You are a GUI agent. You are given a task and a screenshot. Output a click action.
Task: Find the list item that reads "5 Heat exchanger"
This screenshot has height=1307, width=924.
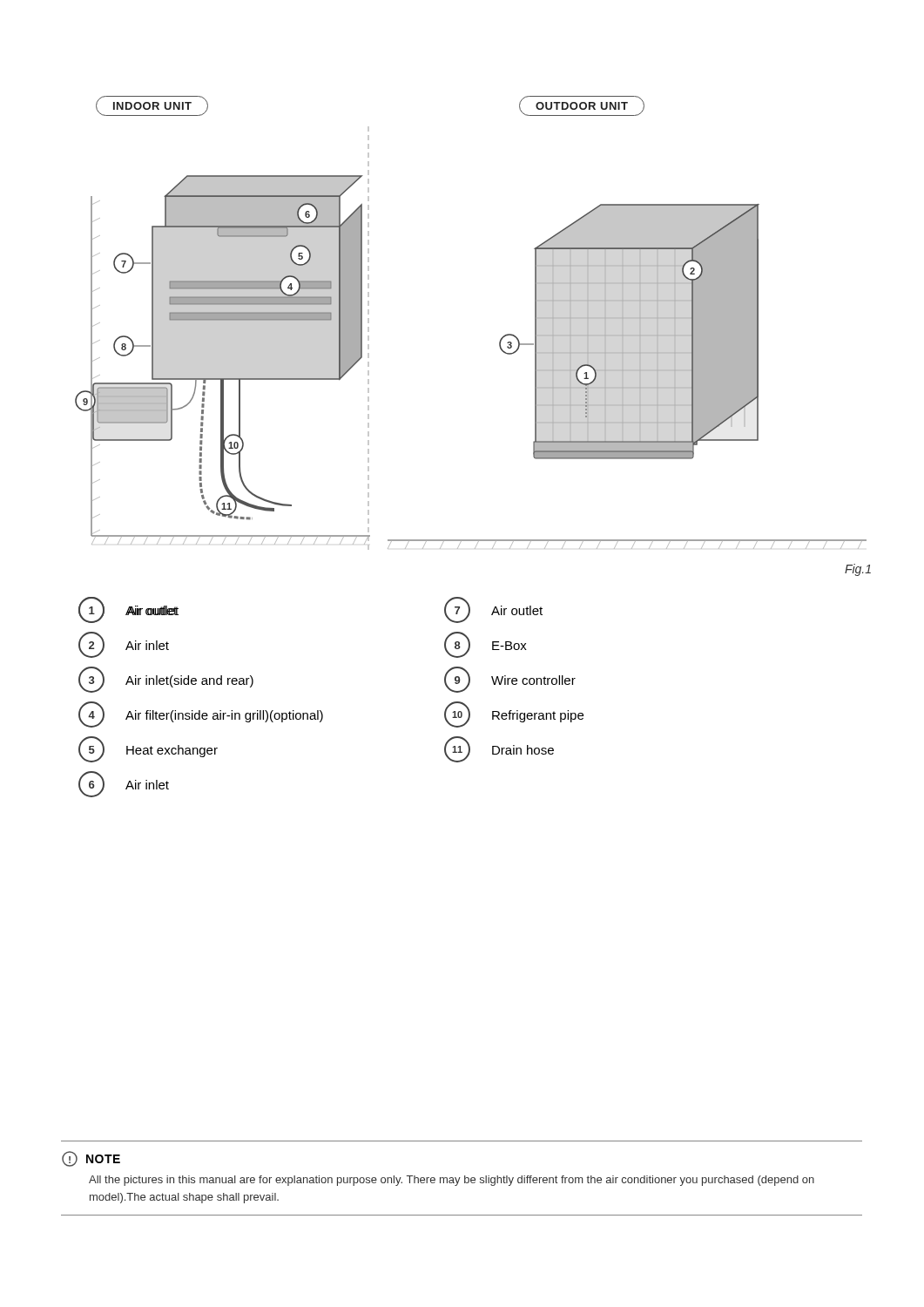148,749
